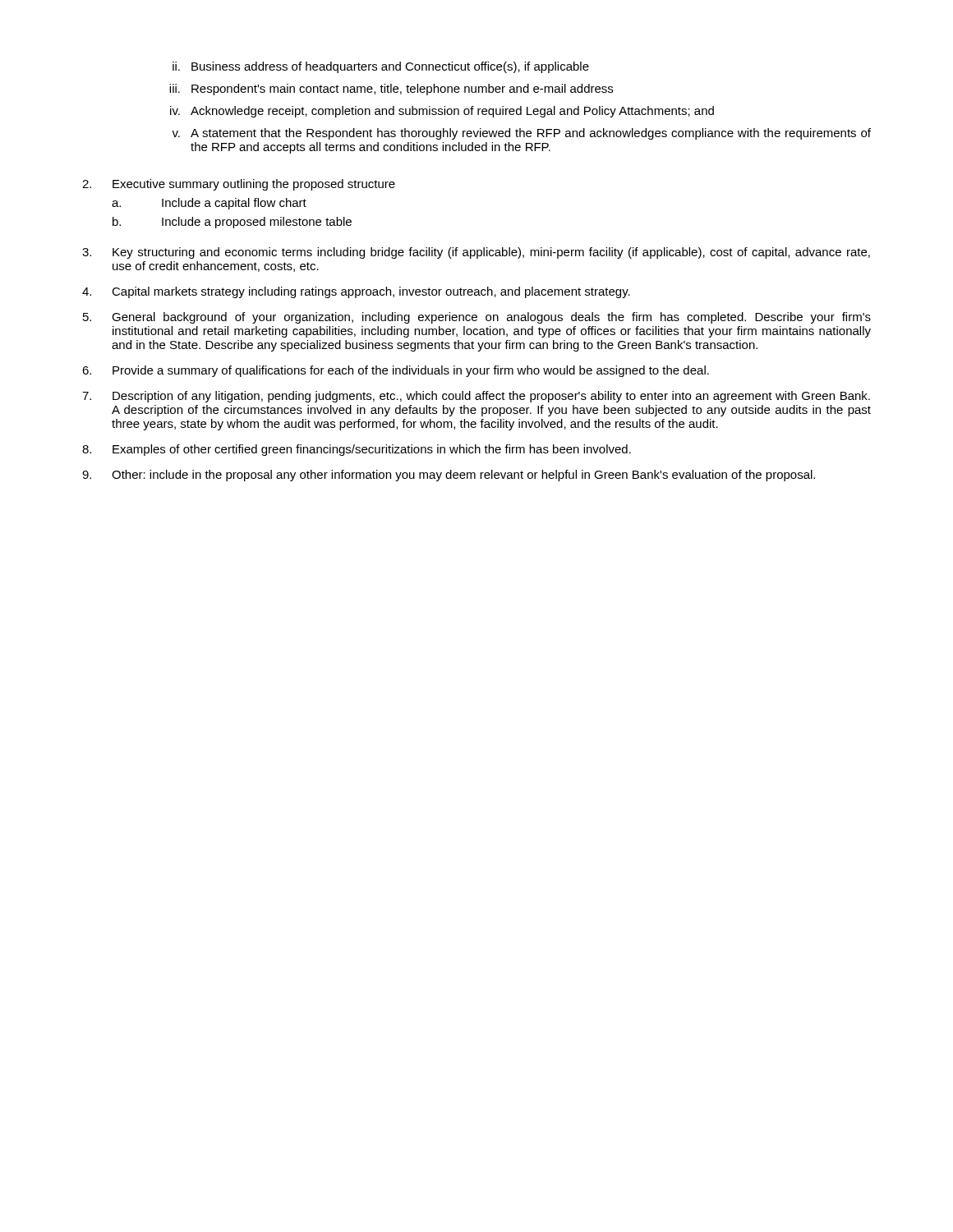The image size is (953, 1232).
Task: Point to the passage starting "iv. Acknowledge receipt,"
Action: click(x=476, y=110)
